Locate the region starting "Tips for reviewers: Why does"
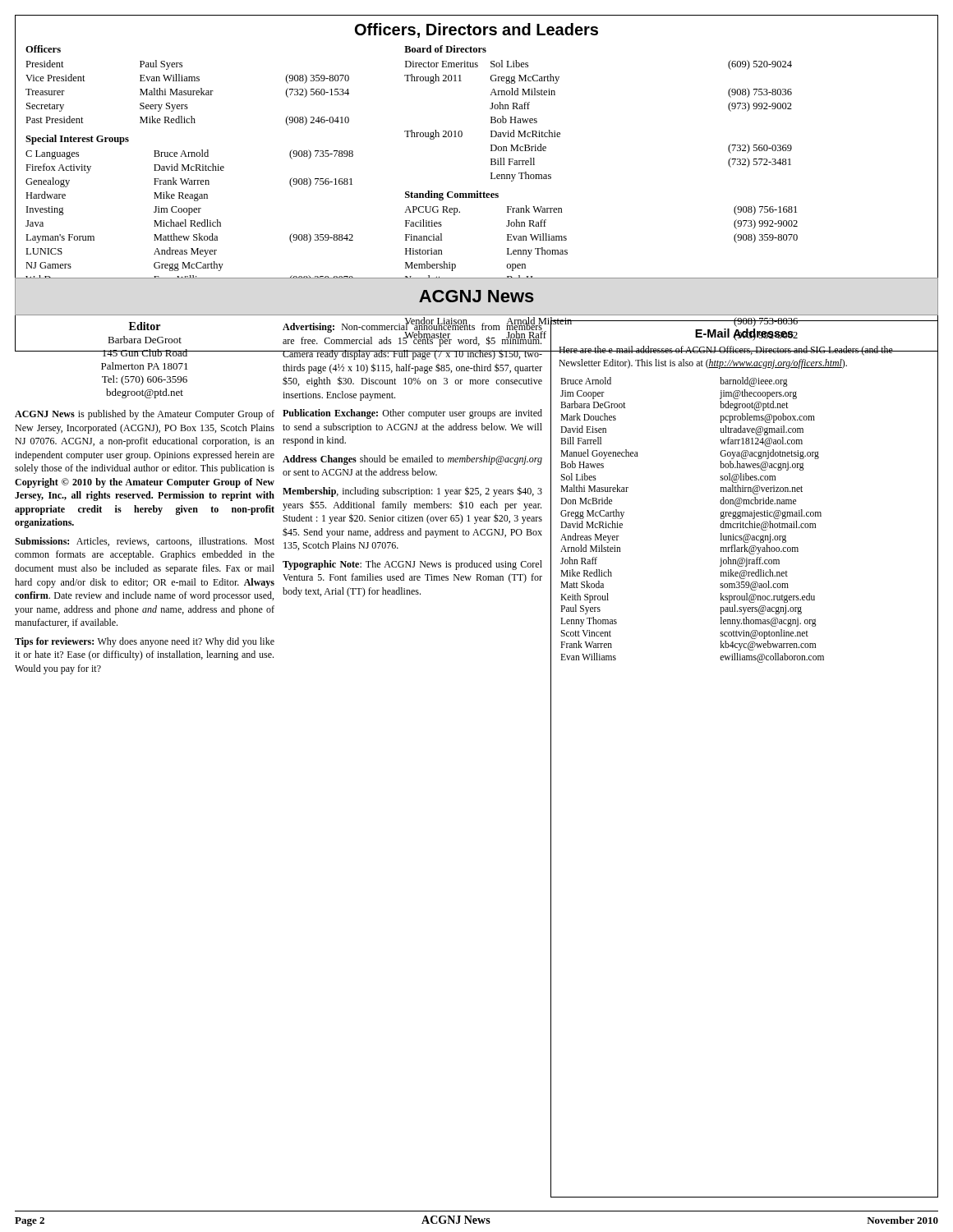Image resolution: width=953 pixels, height=1232 pixels. tap(145, 655)
